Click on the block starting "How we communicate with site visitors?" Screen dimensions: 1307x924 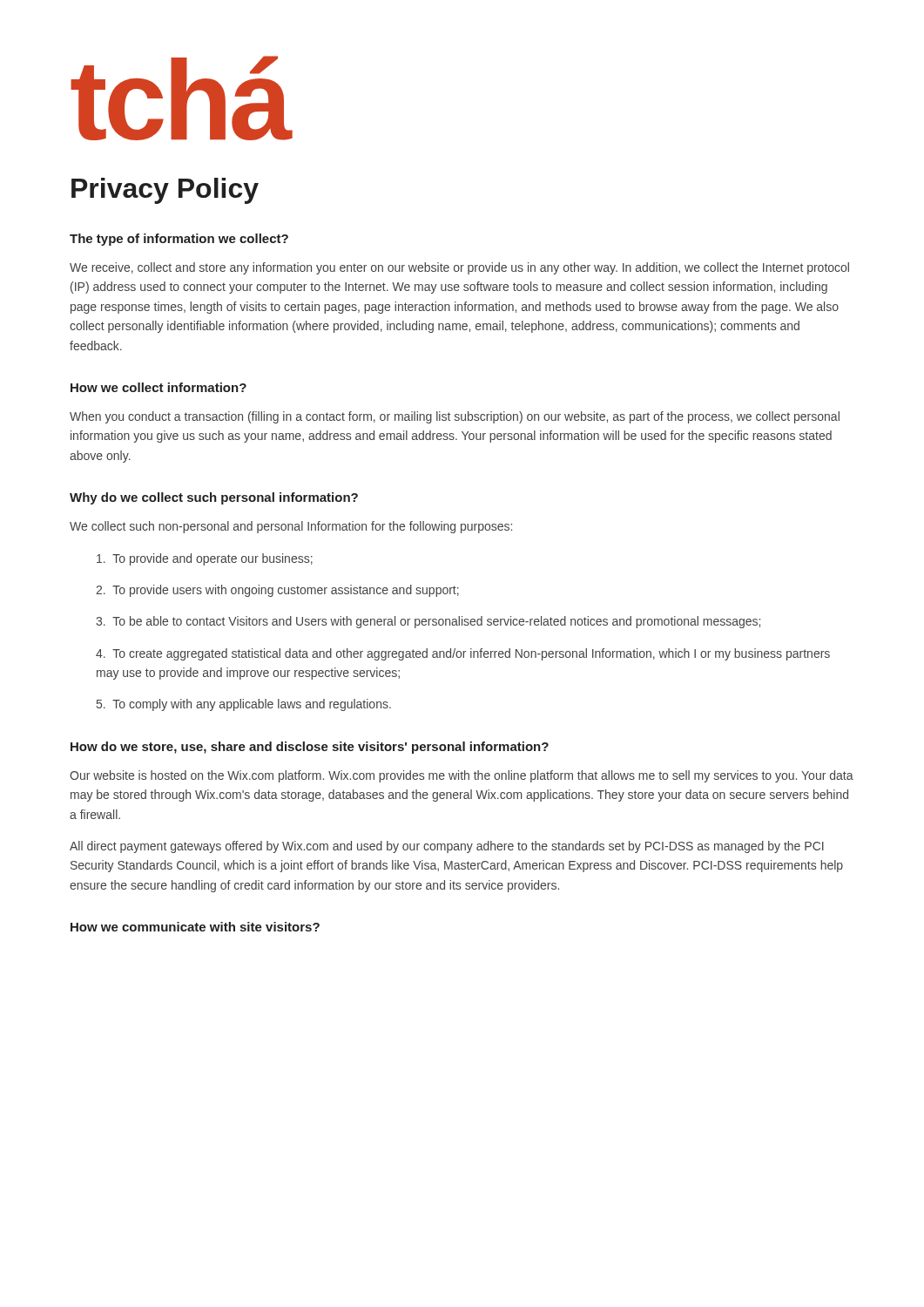click(x=195, y=927)
